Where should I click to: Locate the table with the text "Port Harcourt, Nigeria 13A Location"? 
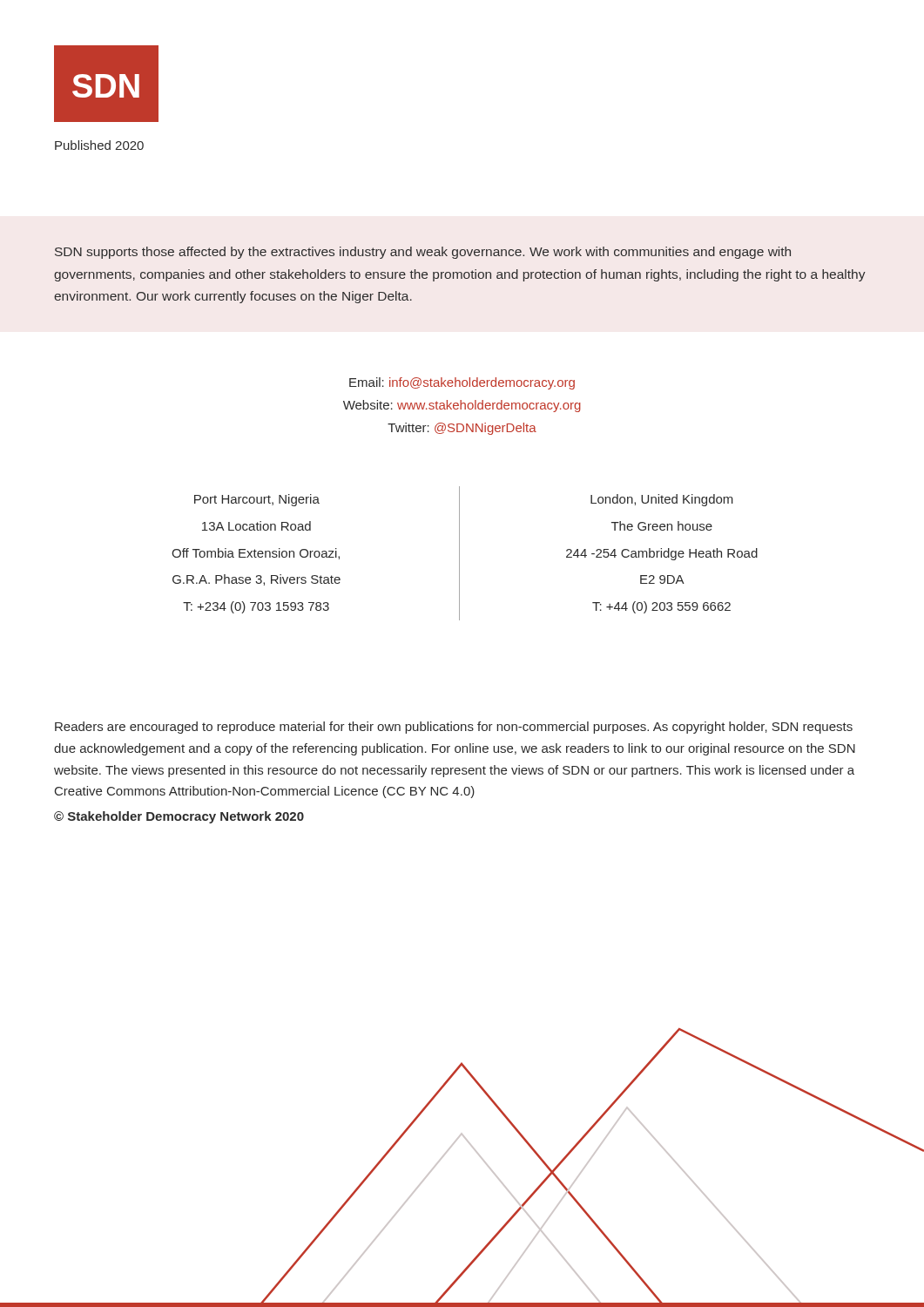[459, 553]
